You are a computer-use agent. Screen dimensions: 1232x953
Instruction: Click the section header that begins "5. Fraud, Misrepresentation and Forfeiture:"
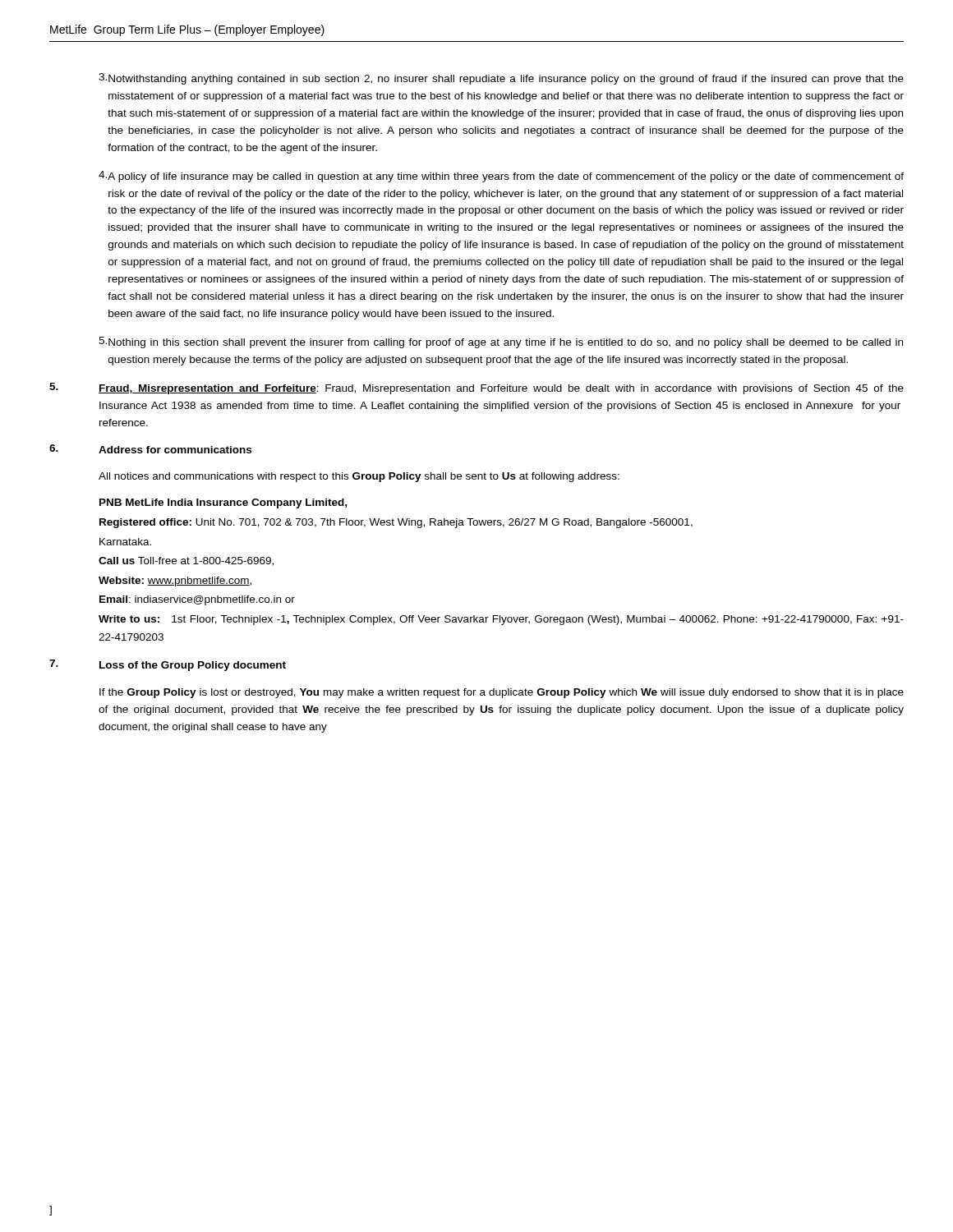pyautogui.click(x=476, y=406)
